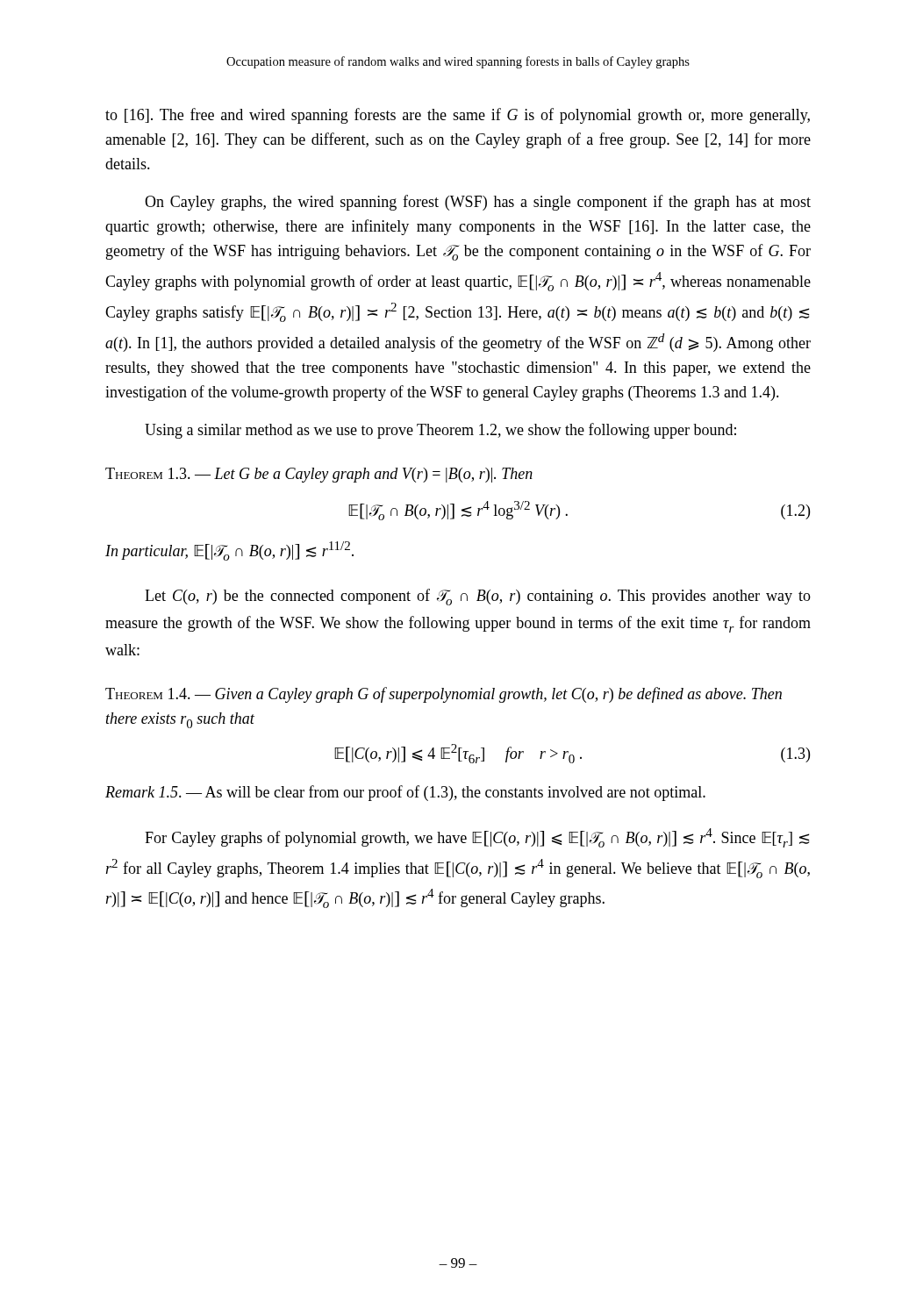Image resolution: width=916 pixels, height=1316 pixels.
Task: Locate the text block that reads "Using a similar method"
Action: pyautogui.click(x=441, y=430)
